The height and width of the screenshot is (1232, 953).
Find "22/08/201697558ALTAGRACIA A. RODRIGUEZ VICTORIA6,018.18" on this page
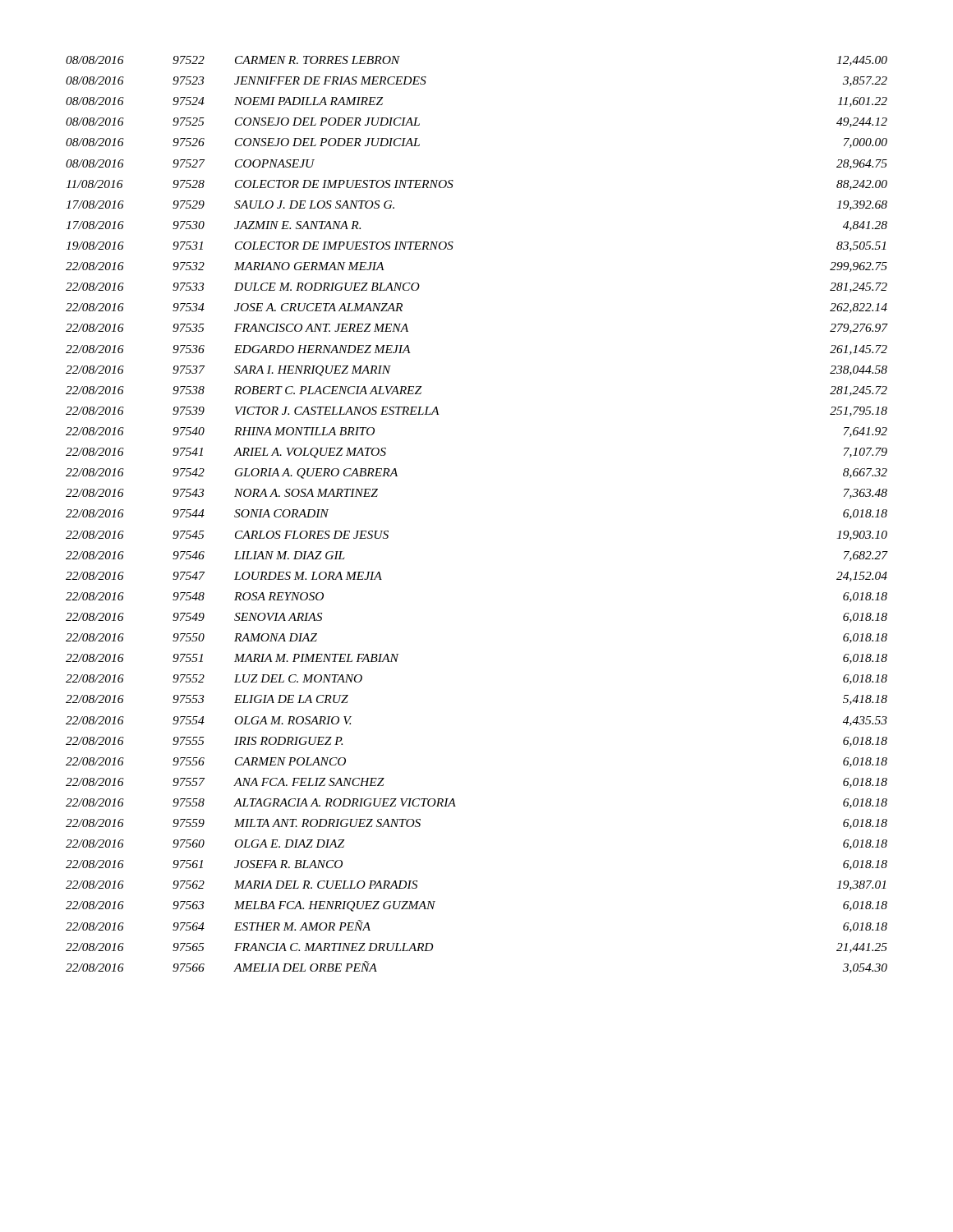(x=83, y=803)
